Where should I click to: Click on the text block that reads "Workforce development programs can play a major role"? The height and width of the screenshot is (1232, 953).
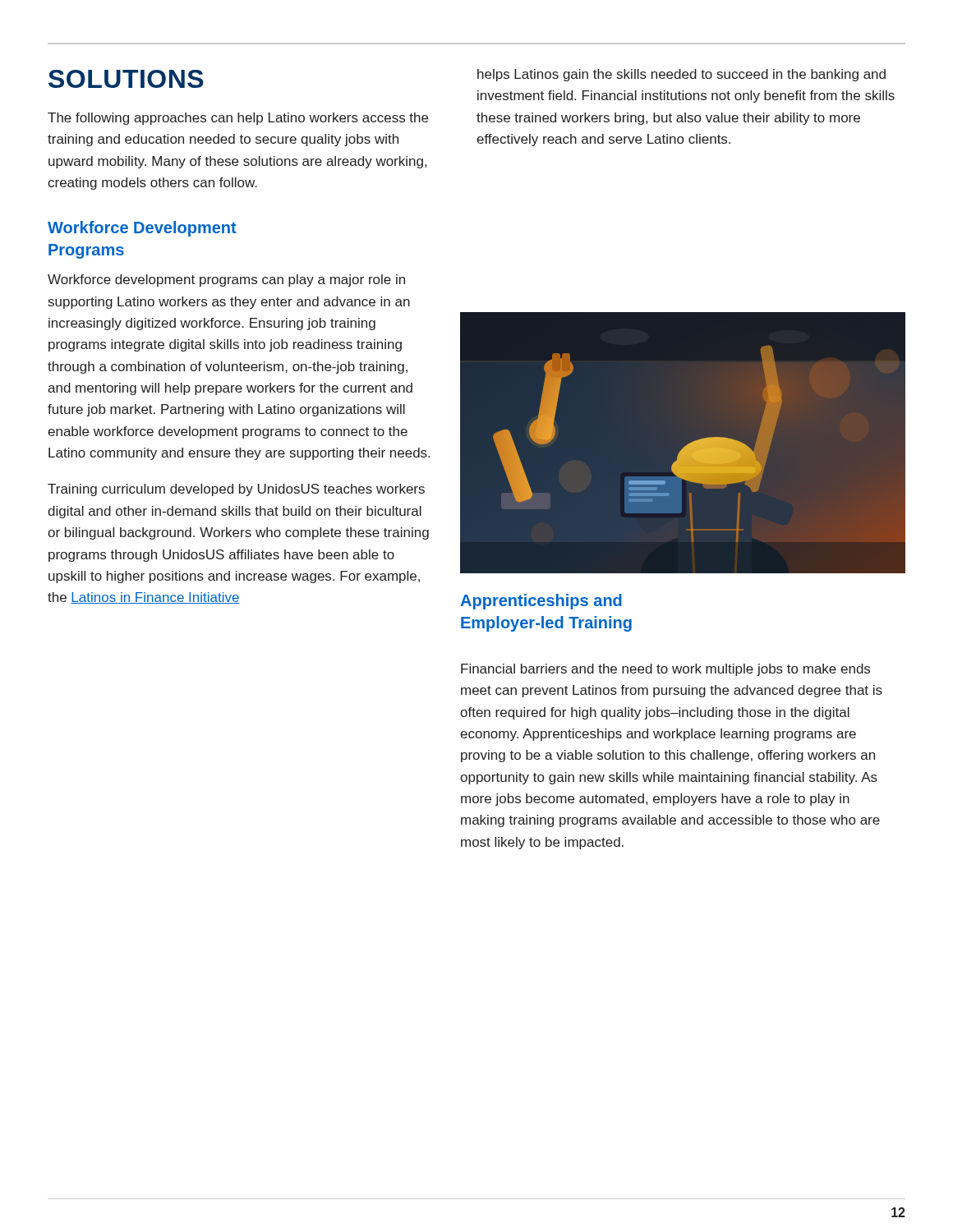(x=239, y=367)
